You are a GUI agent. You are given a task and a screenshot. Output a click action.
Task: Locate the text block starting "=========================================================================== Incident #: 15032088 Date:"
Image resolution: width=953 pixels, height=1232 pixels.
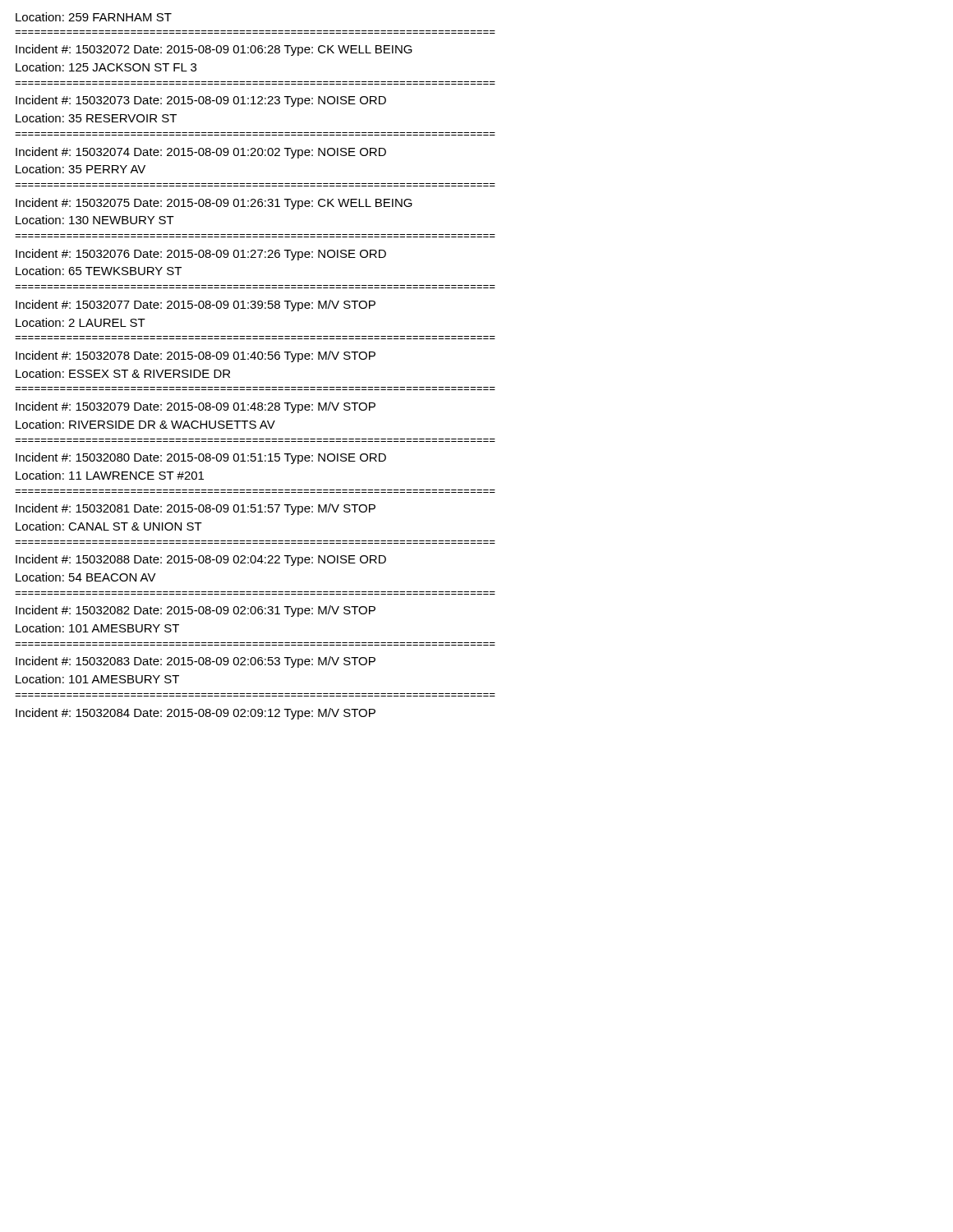(201, 560)
